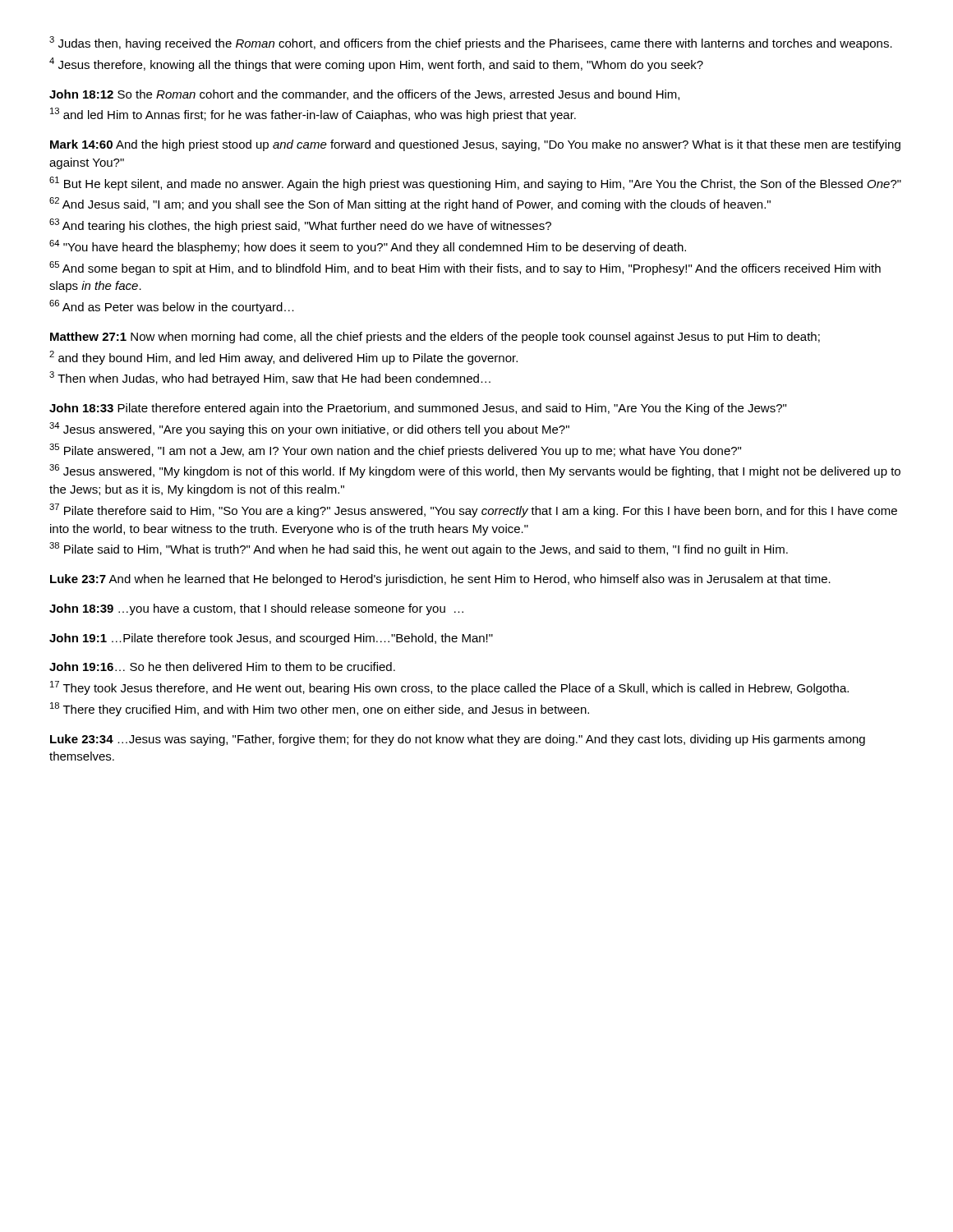Find the text block containing "John 18:39 …you have a custom, that"
Viewport: 953px width, 1232px height.
(x=256, y=609)
